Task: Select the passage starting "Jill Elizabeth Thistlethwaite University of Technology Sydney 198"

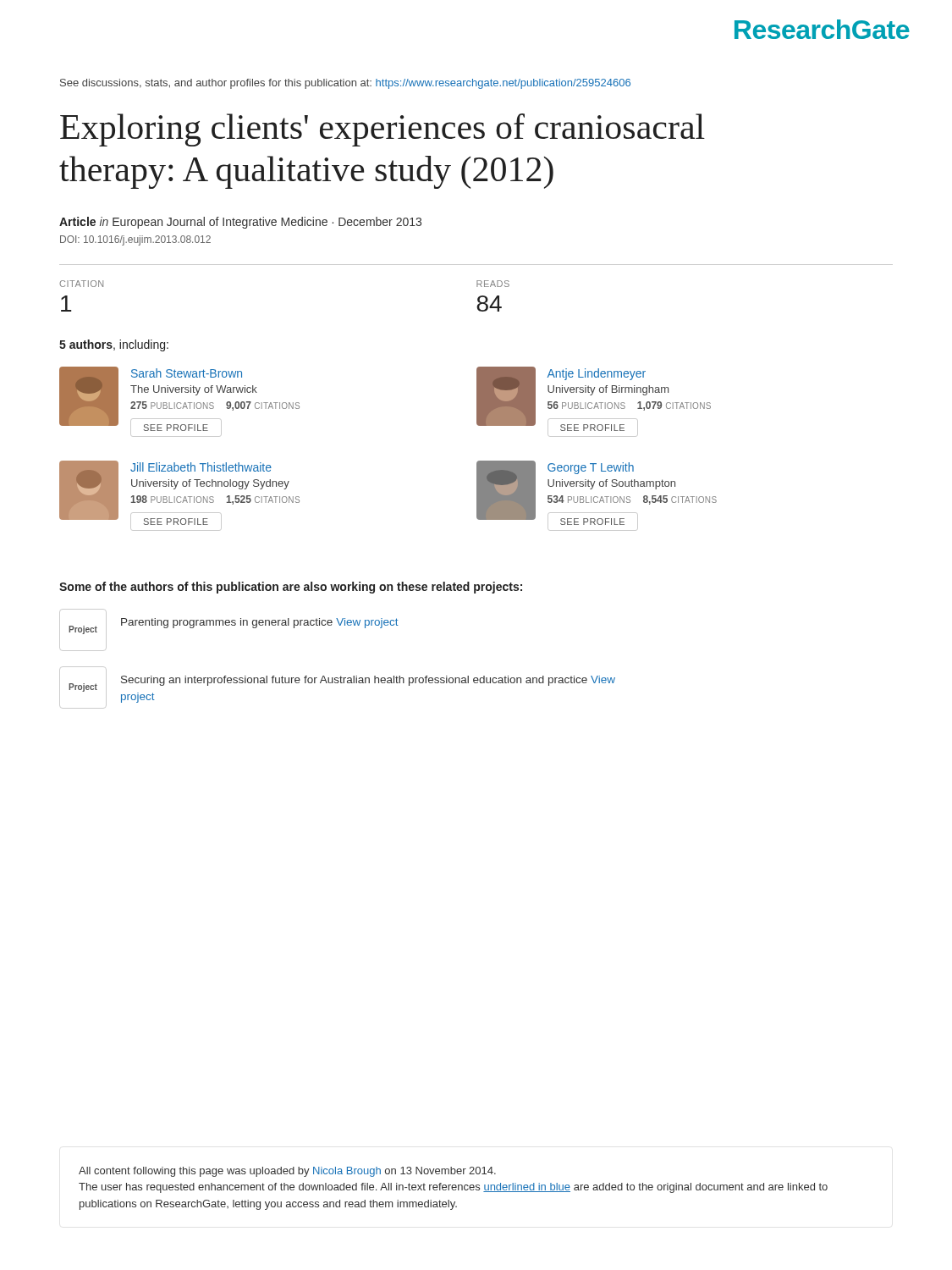Action: point(268,496)
